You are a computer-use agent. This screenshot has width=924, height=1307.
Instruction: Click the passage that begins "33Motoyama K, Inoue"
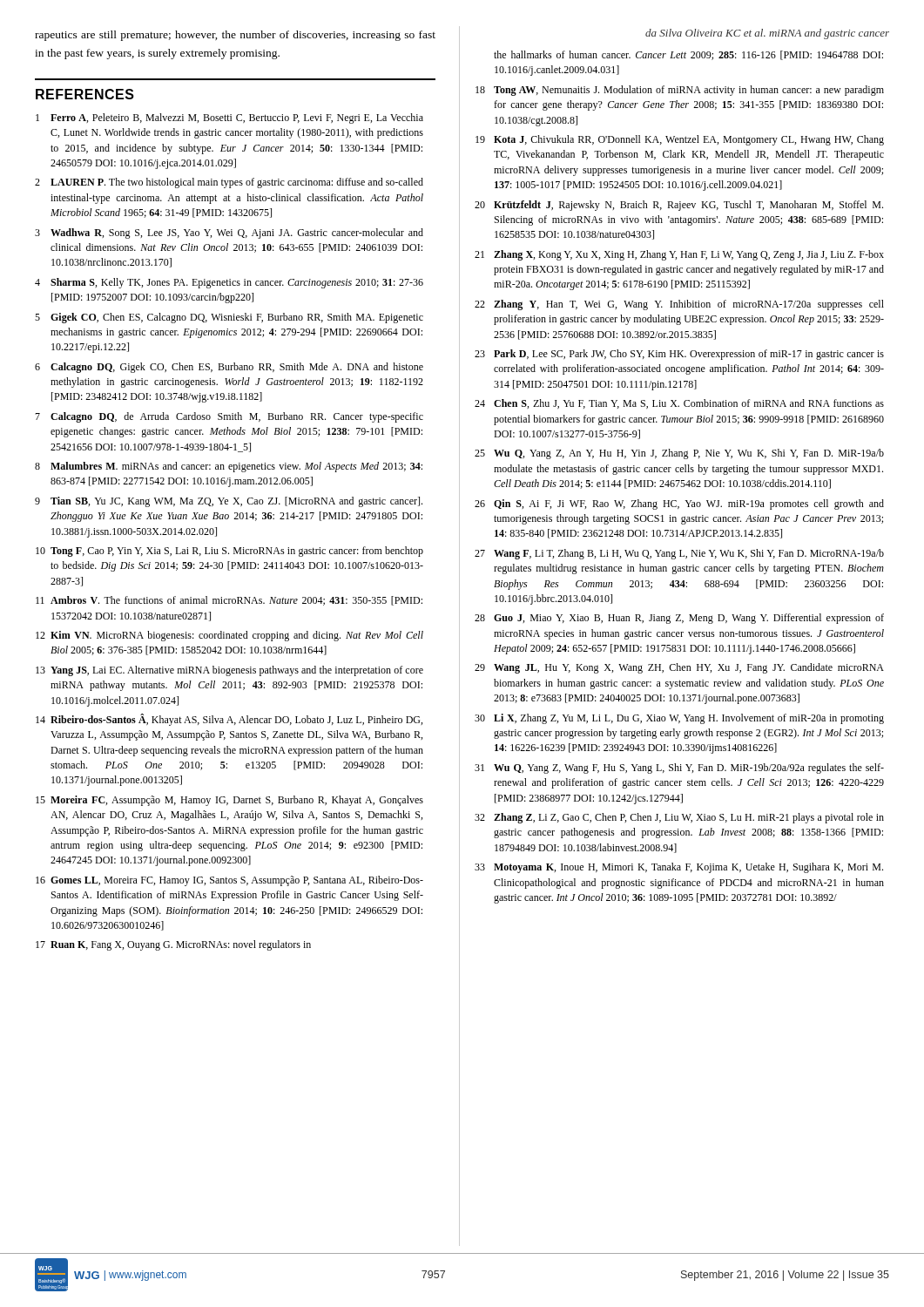tap(679, 883)
